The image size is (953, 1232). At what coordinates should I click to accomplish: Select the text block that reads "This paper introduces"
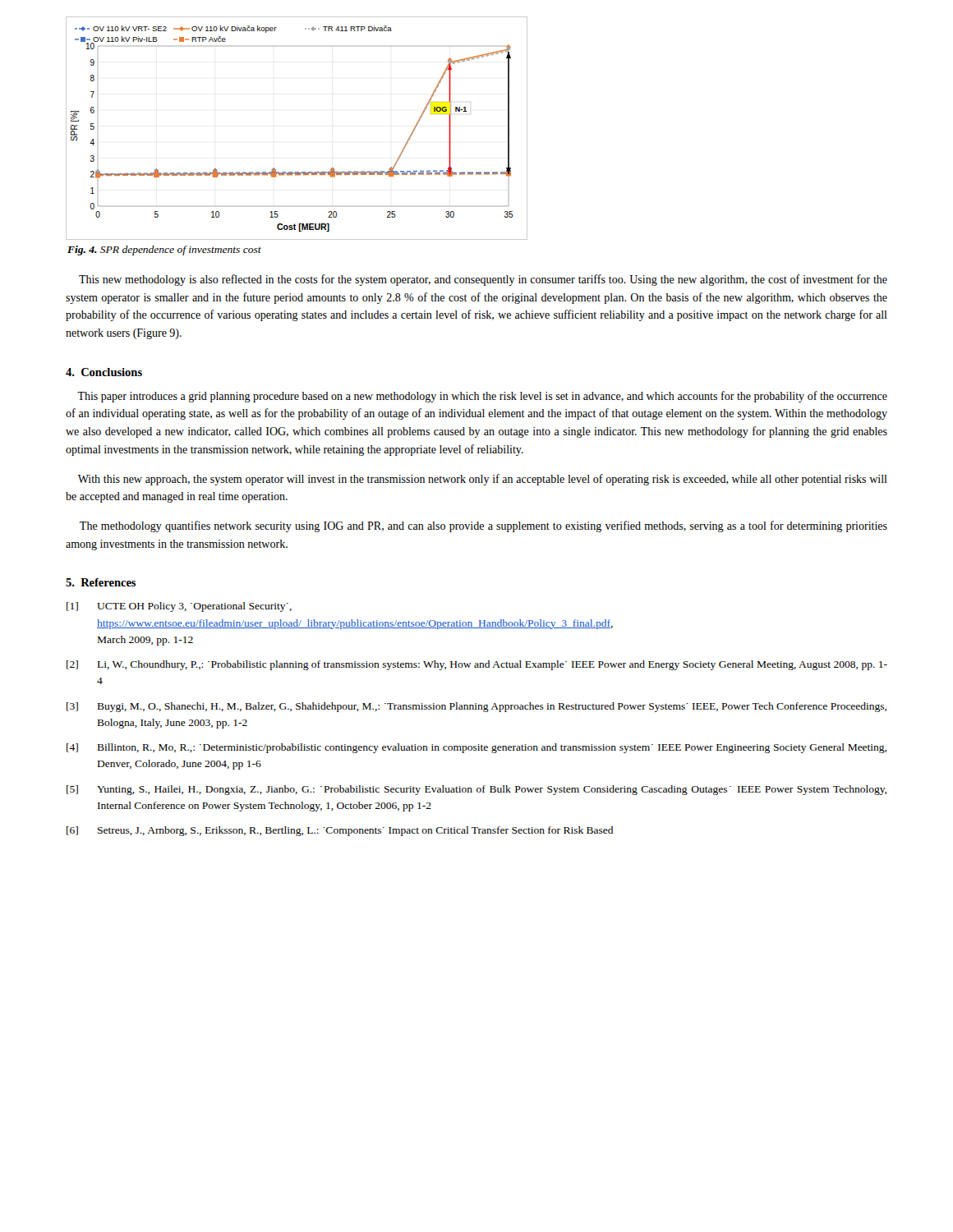476,423
